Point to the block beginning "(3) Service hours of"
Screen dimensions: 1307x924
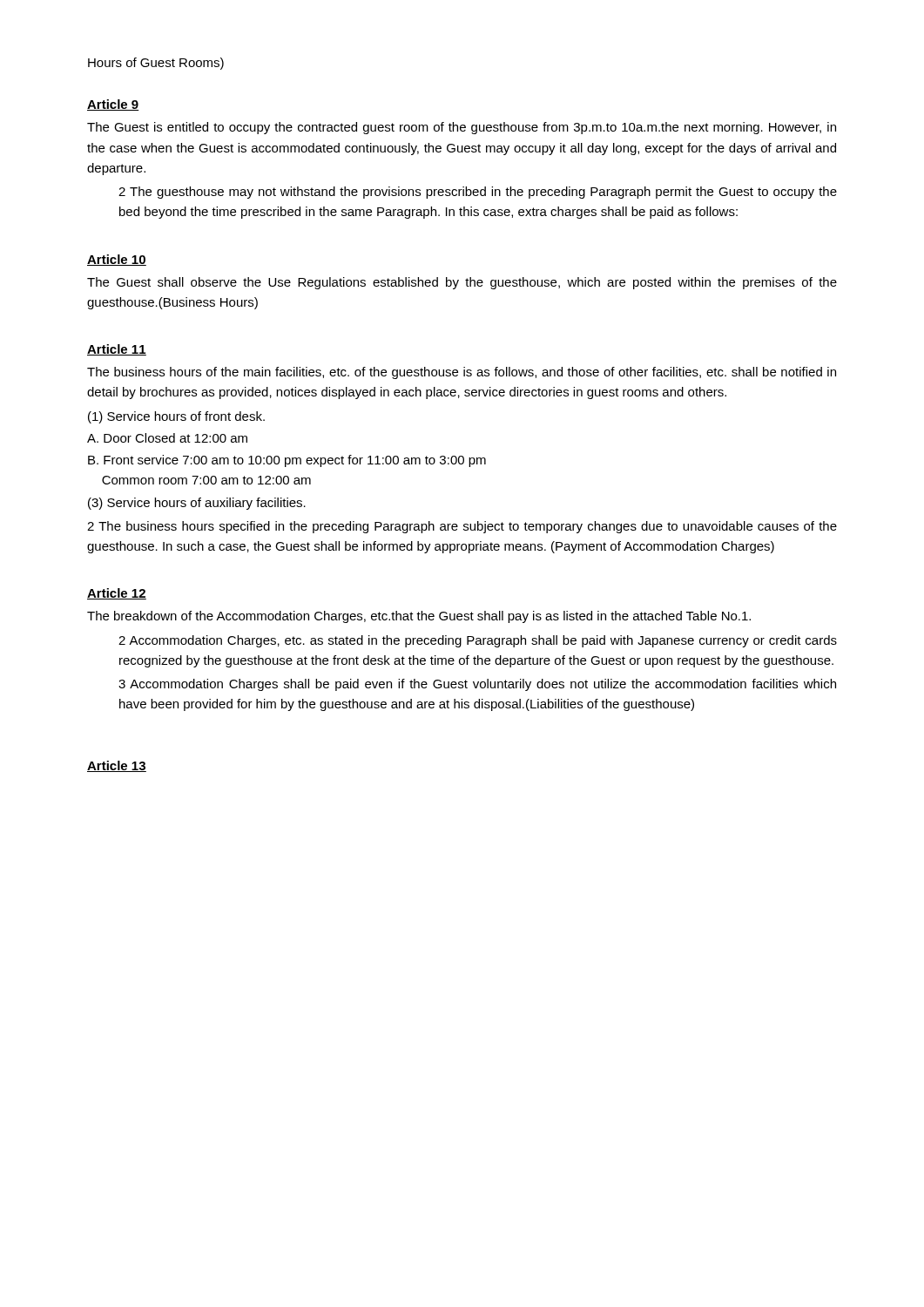(197, 502)
